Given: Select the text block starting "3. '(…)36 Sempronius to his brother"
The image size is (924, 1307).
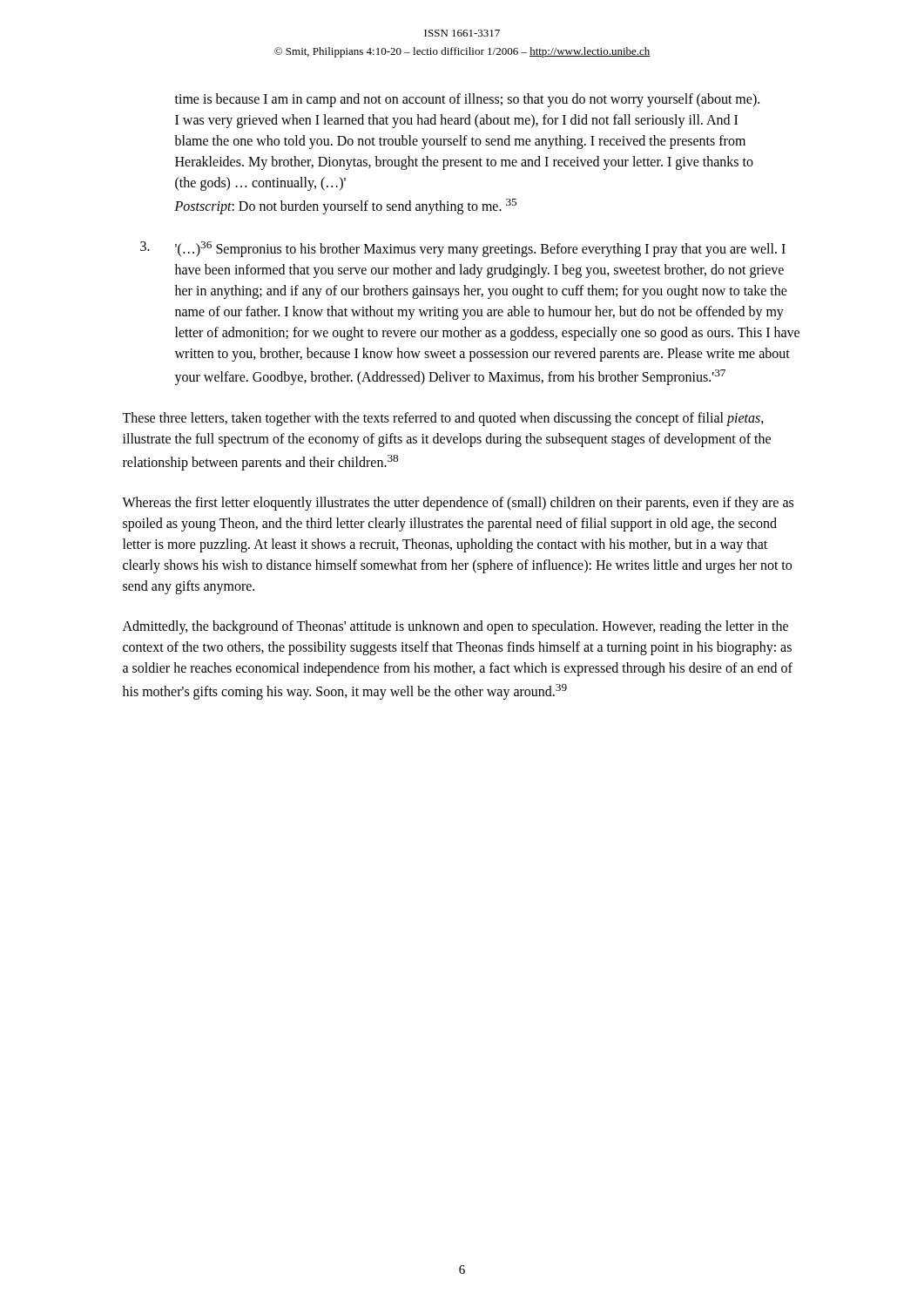Looking at the screenshot, I should pyautogui.click(x=471, y=312).
